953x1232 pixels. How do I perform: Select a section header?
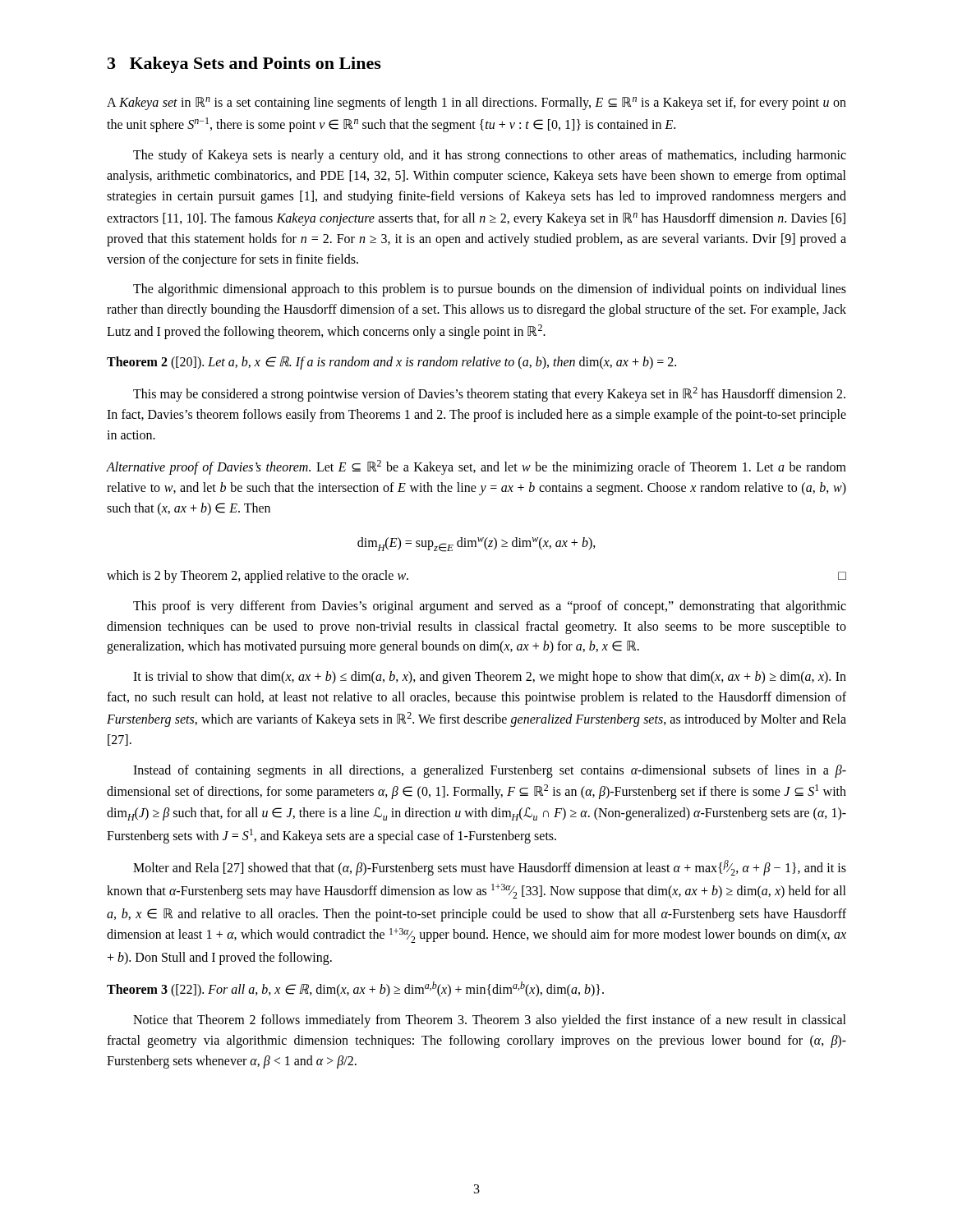(x=476, y=63)
